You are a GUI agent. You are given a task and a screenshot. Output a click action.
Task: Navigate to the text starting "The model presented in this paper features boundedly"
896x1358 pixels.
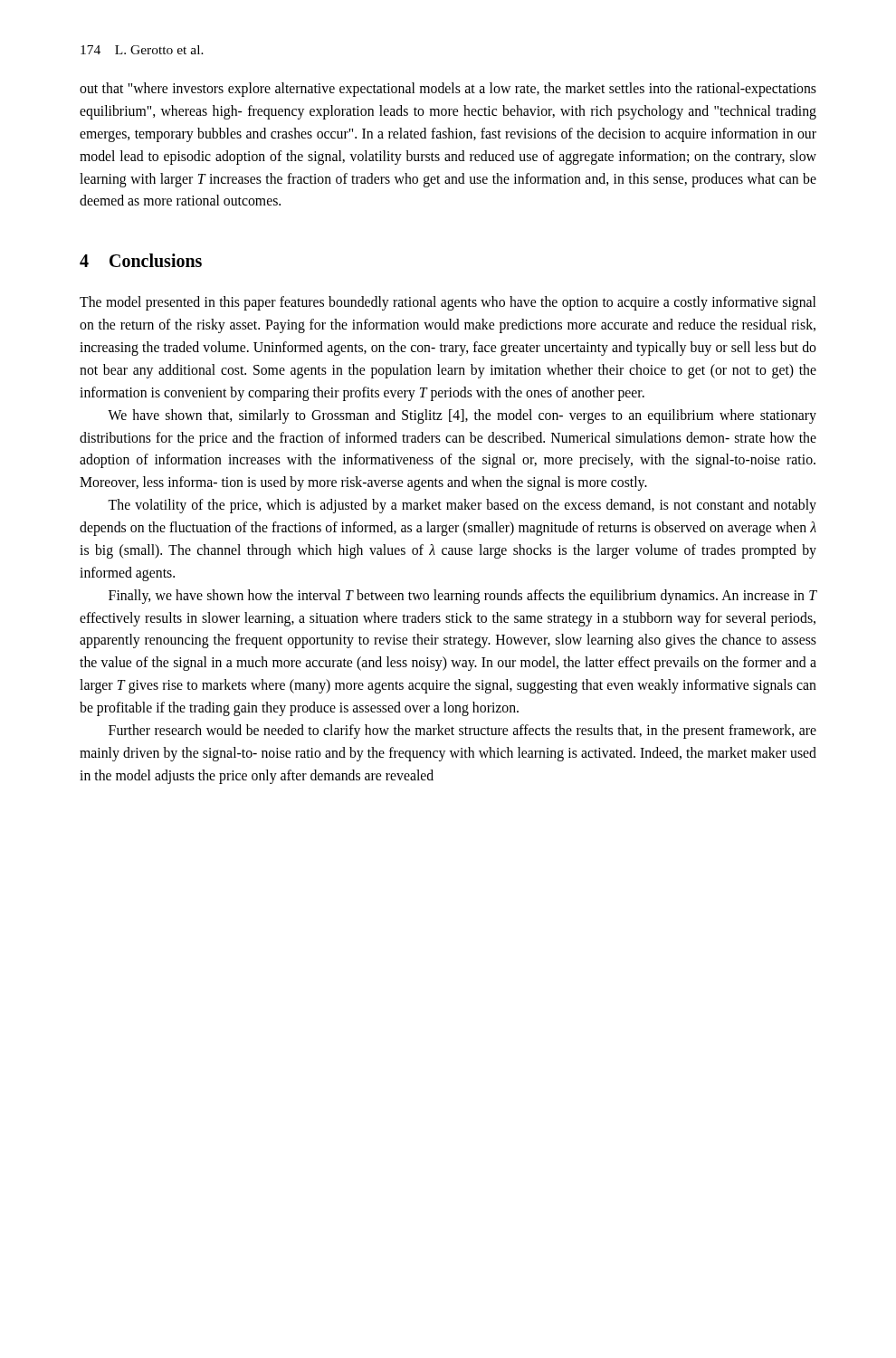448,539
